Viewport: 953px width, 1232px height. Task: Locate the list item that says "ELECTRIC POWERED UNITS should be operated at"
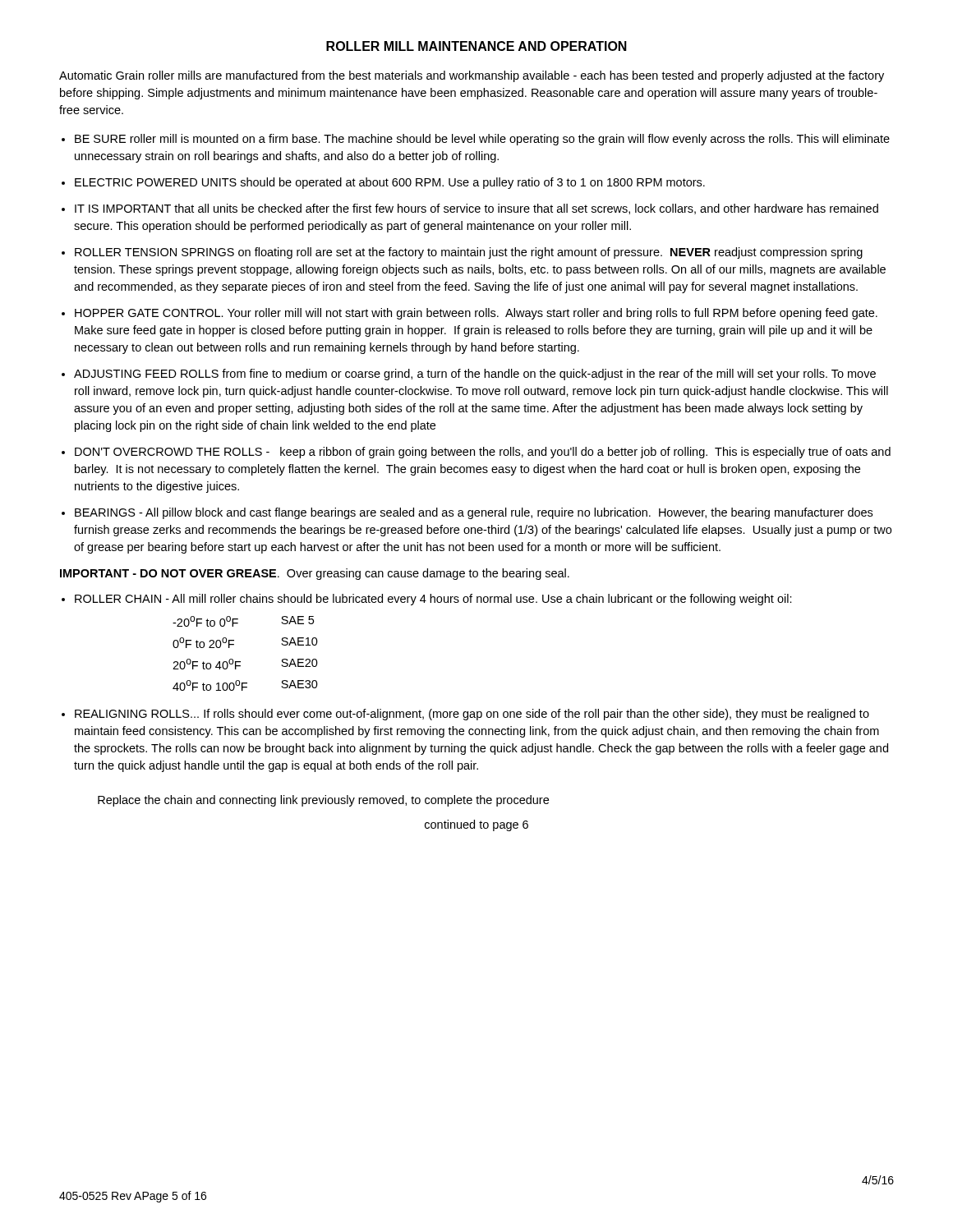(390, 182)
